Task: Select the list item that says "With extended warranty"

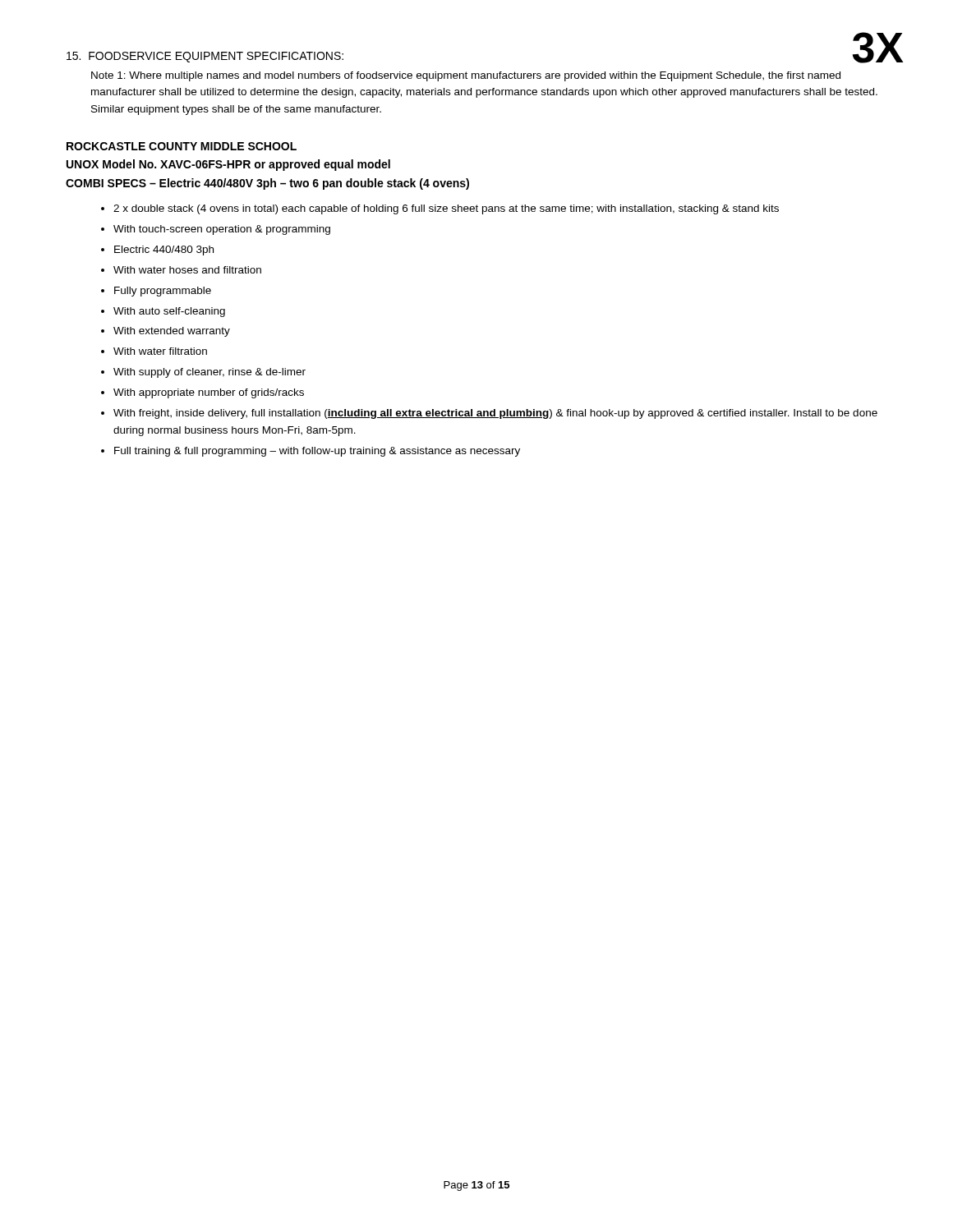Action: [x=172, y=331]
